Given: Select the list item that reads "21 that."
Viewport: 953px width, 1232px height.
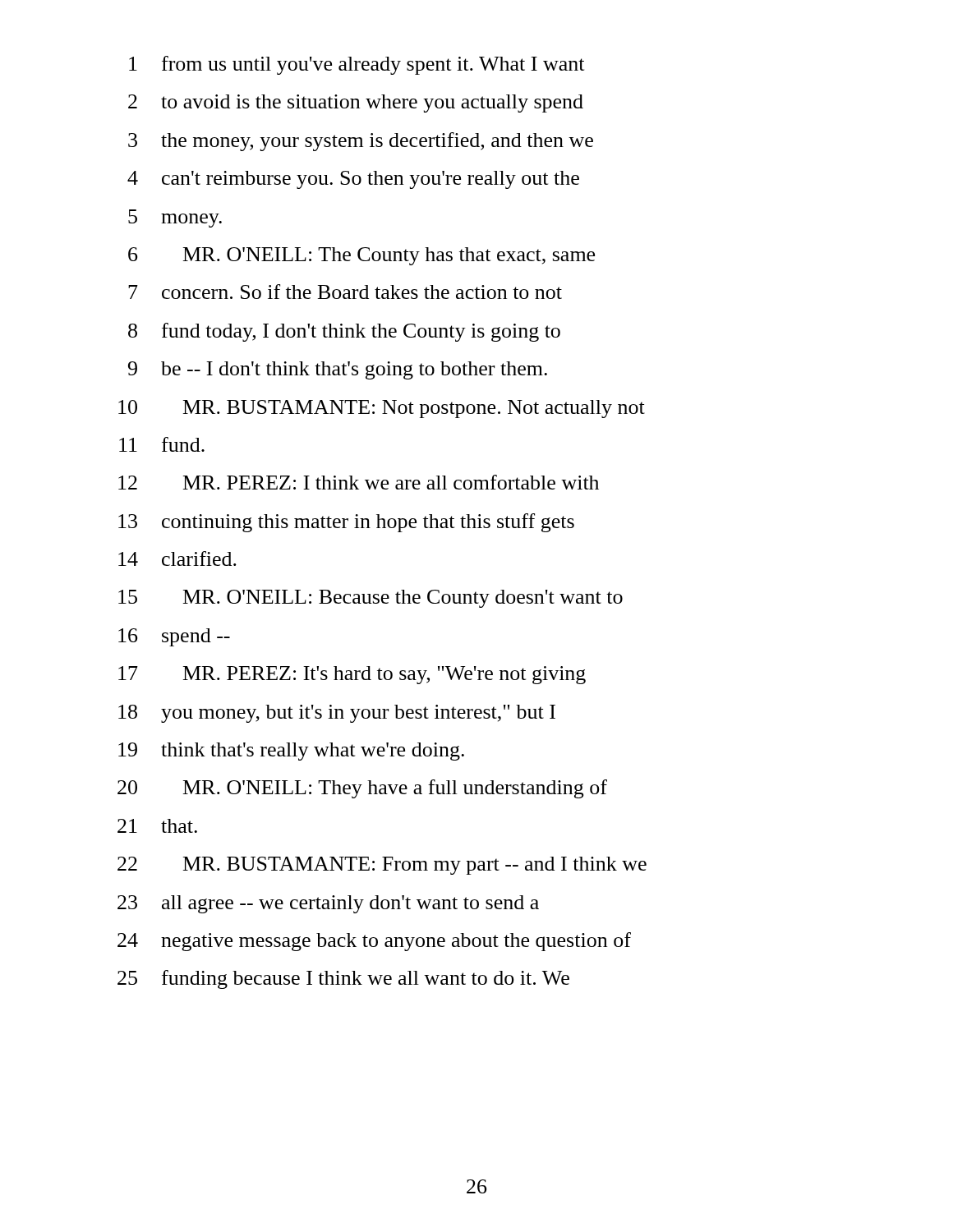Looking at the screenshot, I should pos(185,826).
